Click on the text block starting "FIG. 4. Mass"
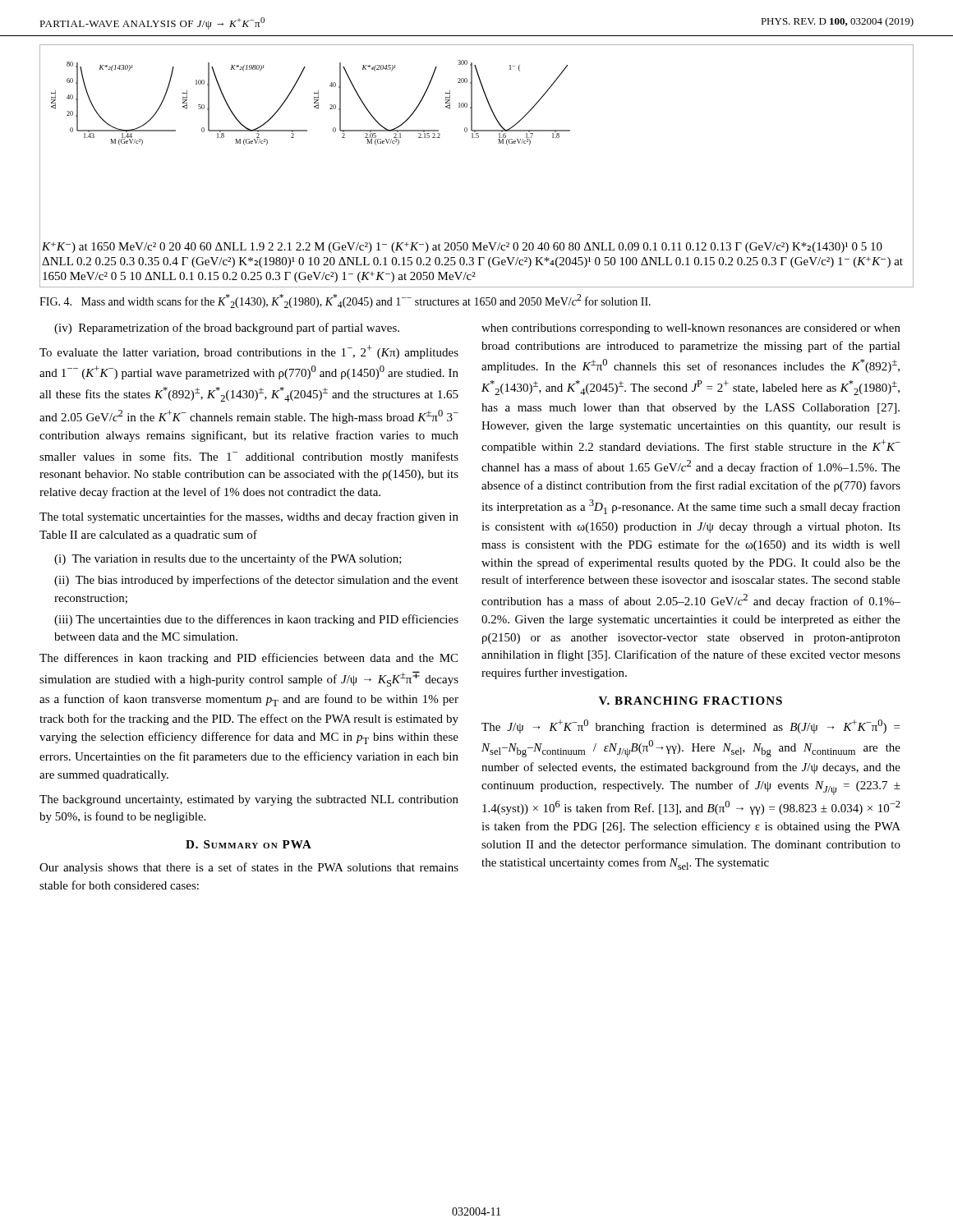953x1232 pixels. 345,302
